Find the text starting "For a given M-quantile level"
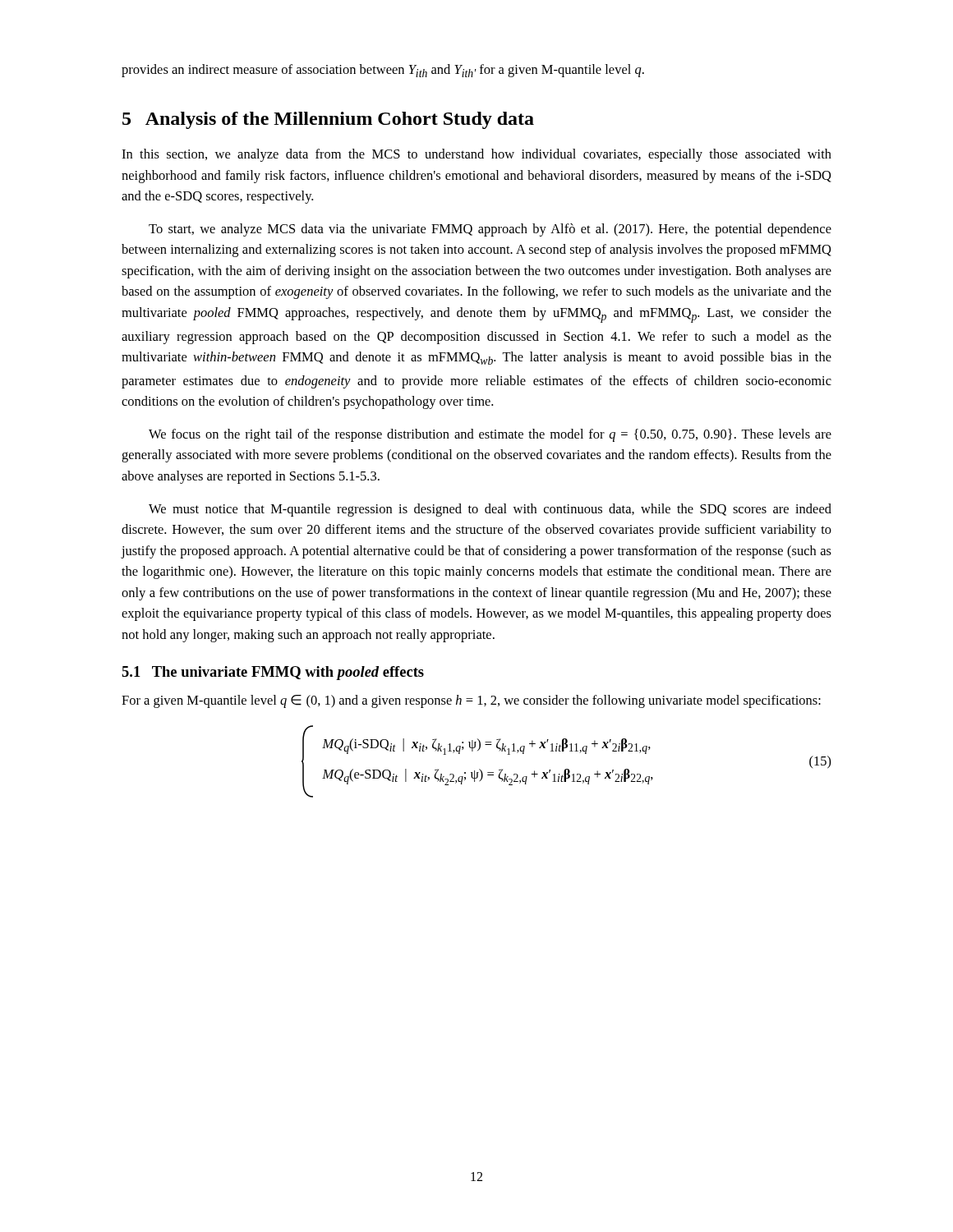953x1232 pixels. point(476,700)
